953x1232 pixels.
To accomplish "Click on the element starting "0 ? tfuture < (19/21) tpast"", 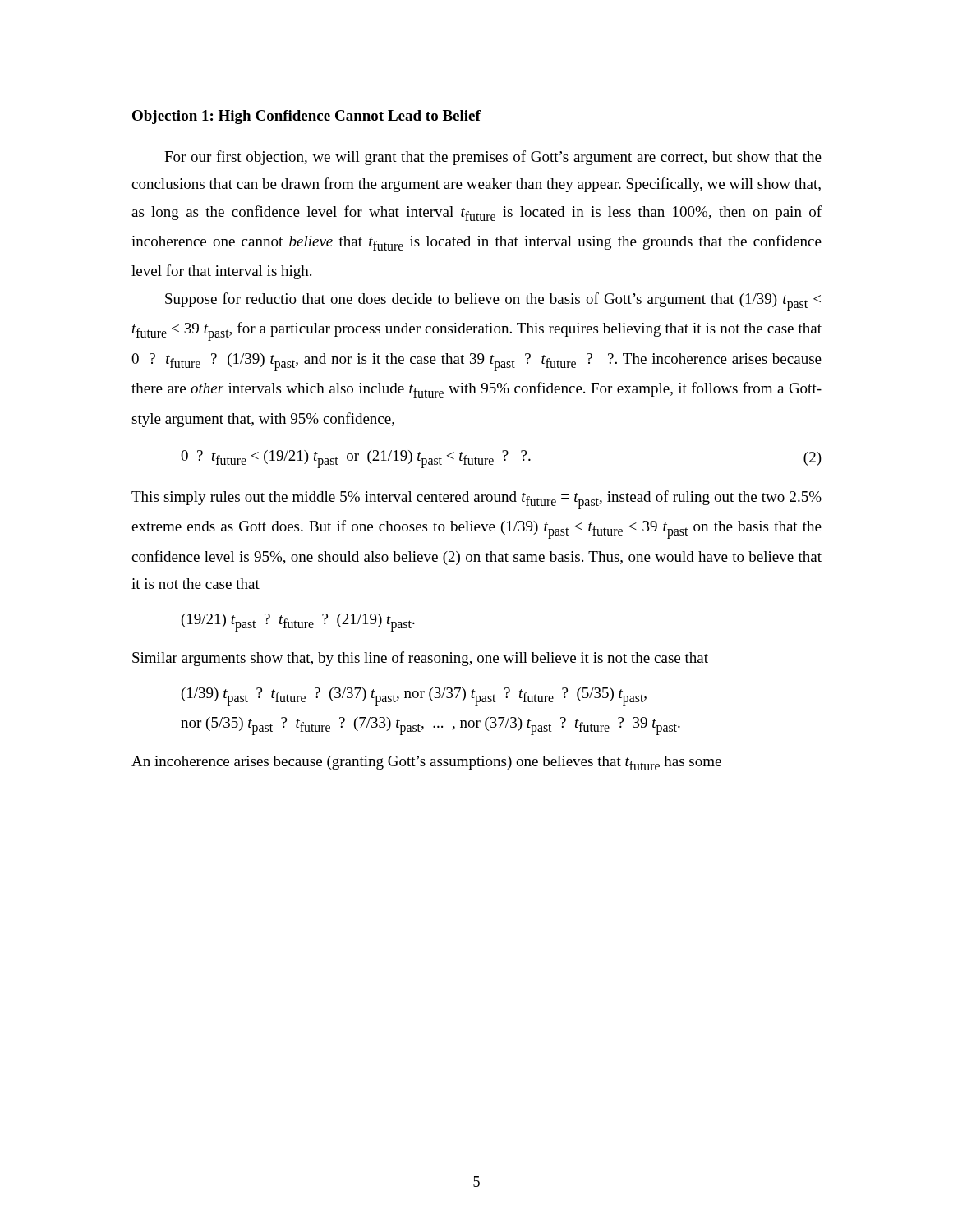I will click(501, 457).
